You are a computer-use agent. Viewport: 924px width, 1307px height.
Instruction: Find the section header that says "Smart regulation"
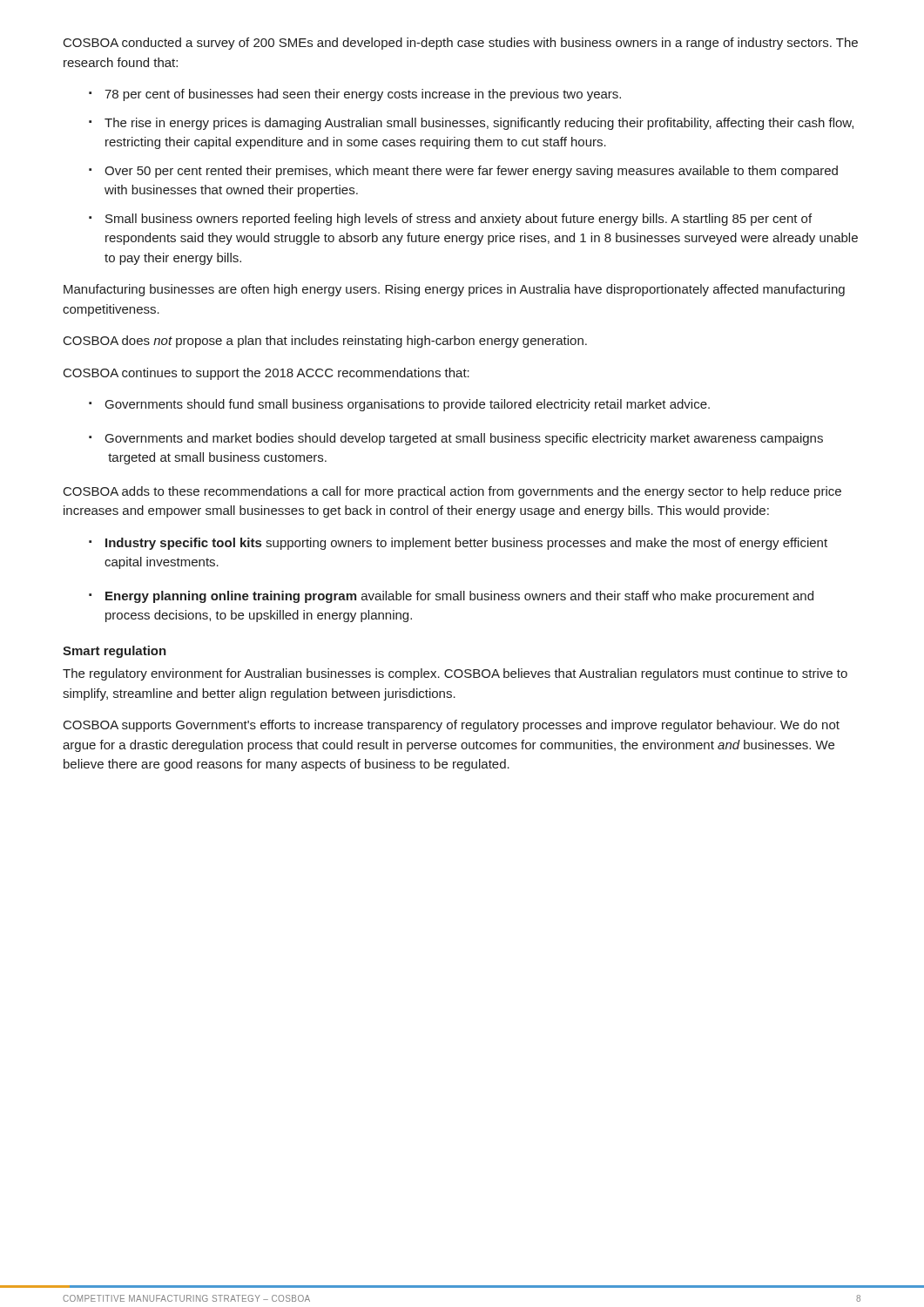[x=115, y=652]
